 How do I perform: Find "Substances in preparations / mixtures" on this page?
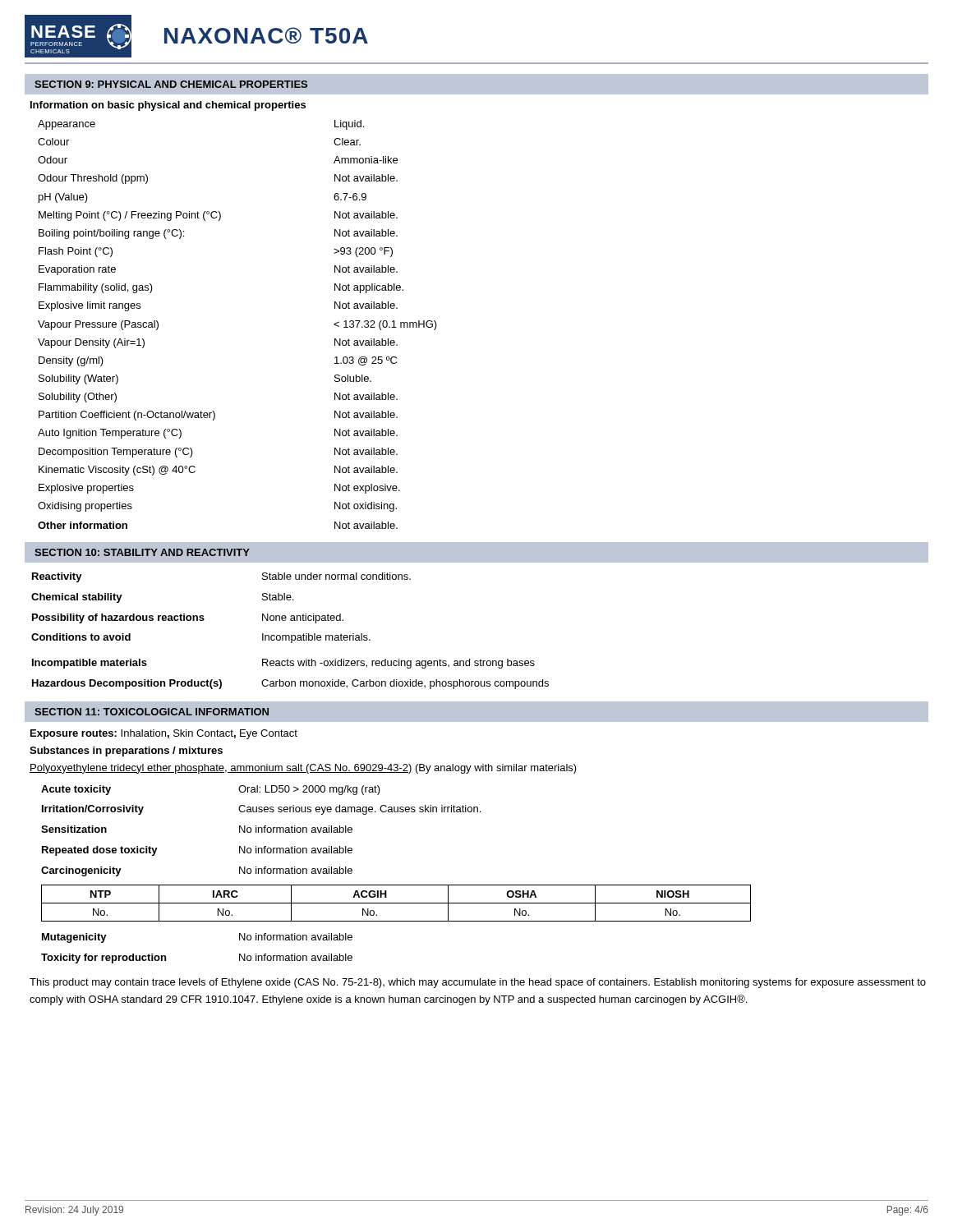[x=126, y=750]
